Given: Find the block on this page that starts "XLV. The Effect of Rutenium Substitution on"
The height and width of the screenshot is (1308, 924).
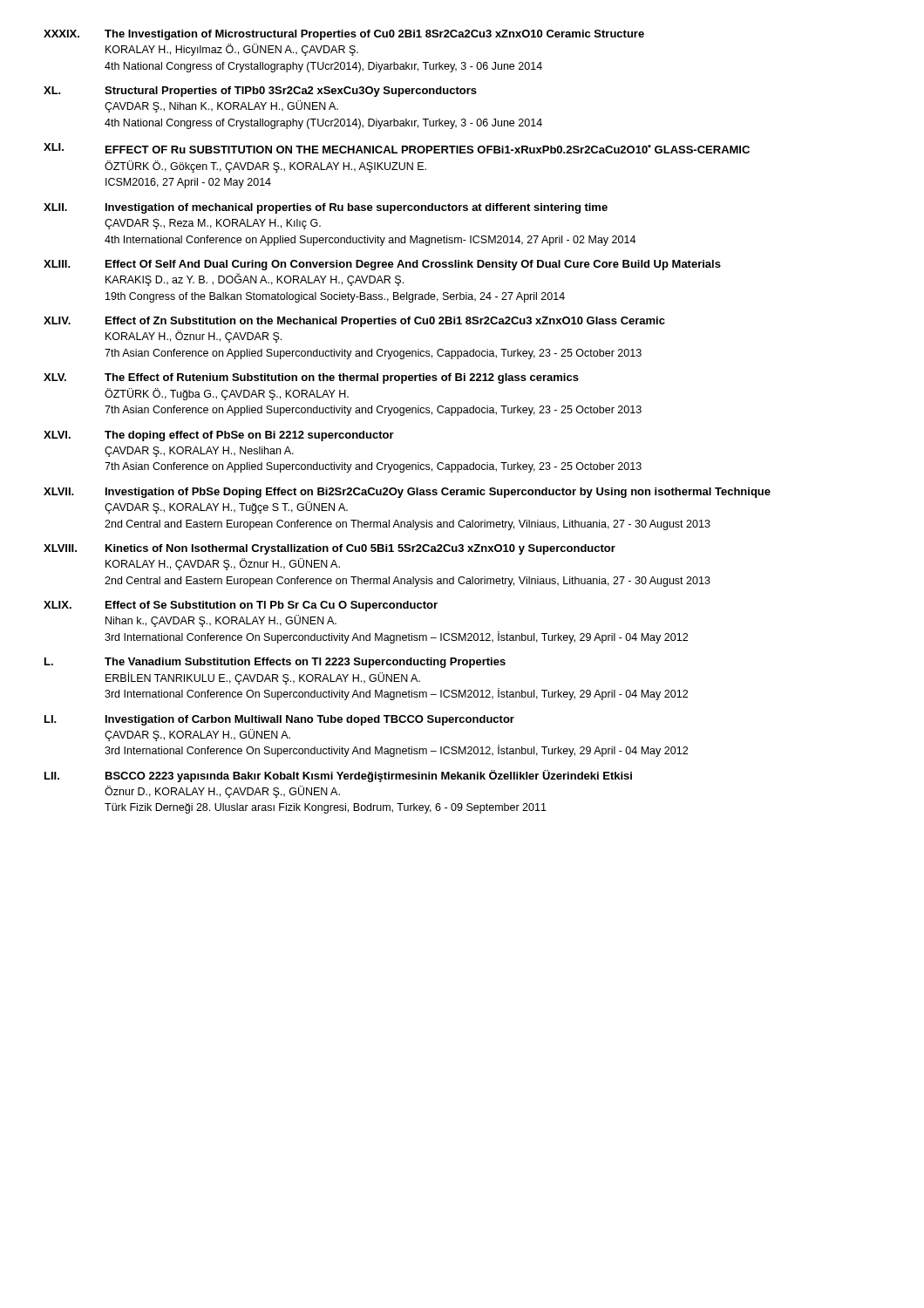Looking at the screenshot, I should tap(311, 378).
